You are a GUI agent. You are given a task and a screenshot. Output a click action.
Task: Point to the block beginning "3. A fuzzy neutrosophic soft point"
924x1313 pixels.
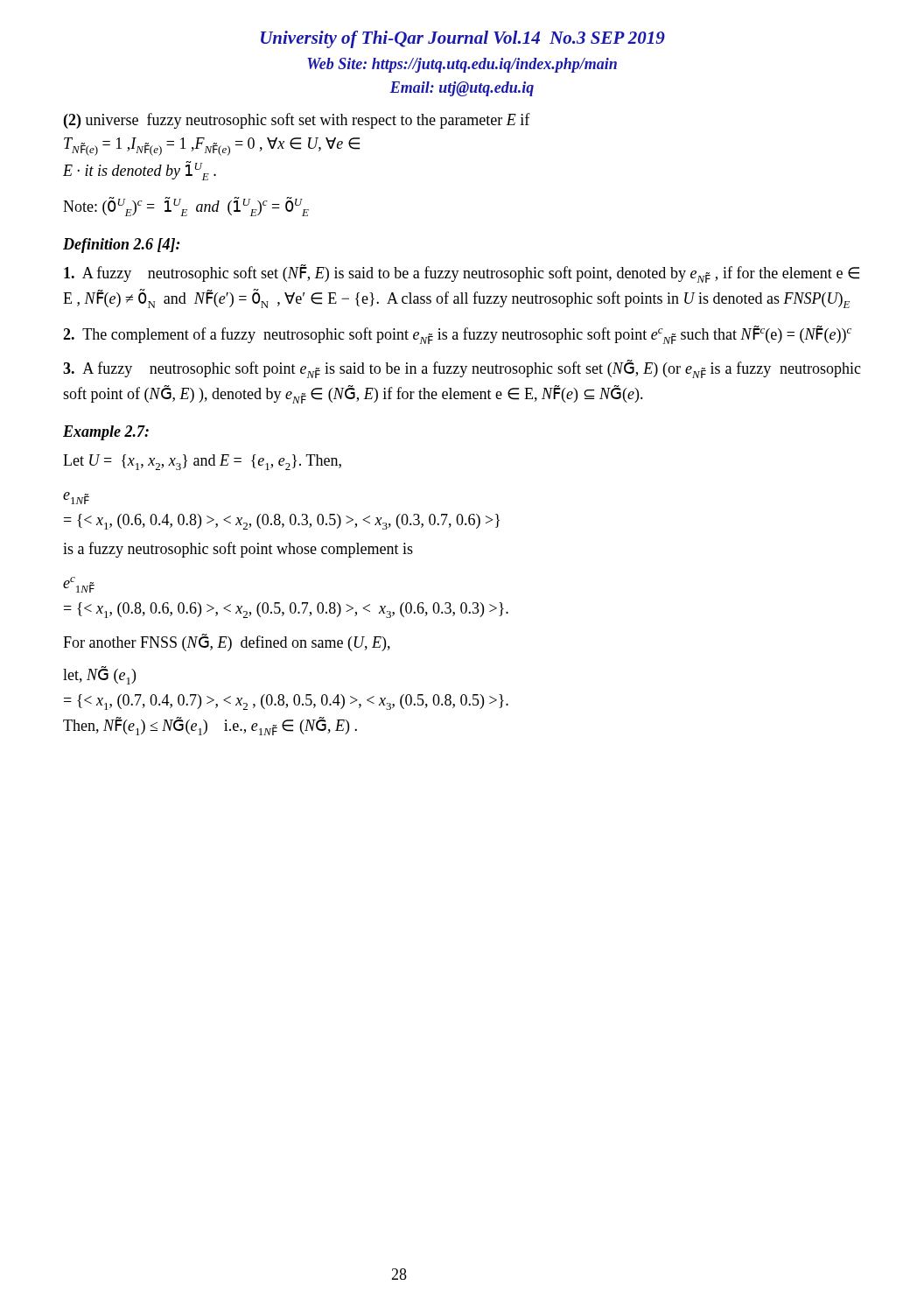coord(462,382)
